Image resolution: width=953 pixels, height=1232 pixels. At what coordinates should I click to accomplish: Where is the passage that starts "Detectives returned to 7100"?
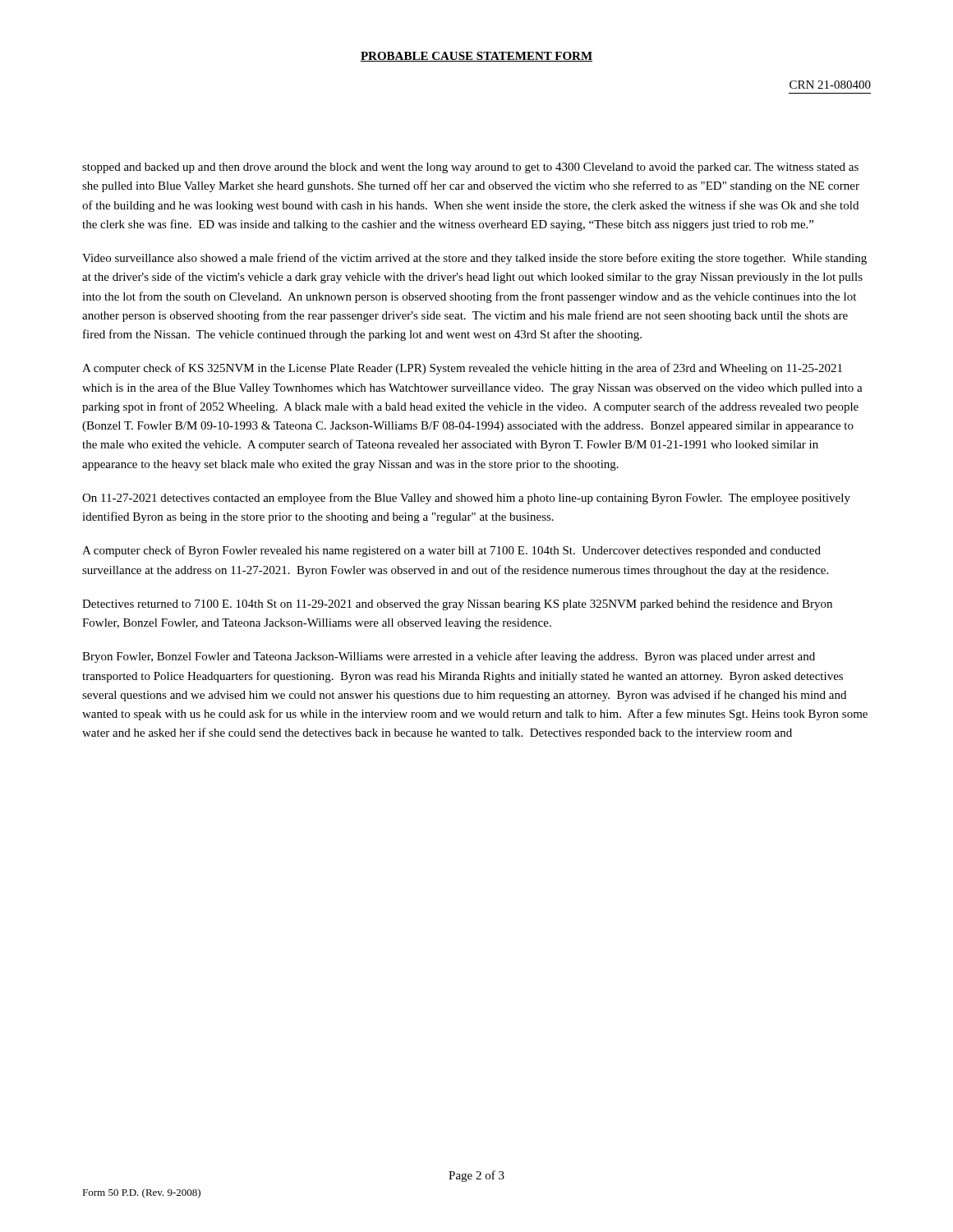(457, 613)
